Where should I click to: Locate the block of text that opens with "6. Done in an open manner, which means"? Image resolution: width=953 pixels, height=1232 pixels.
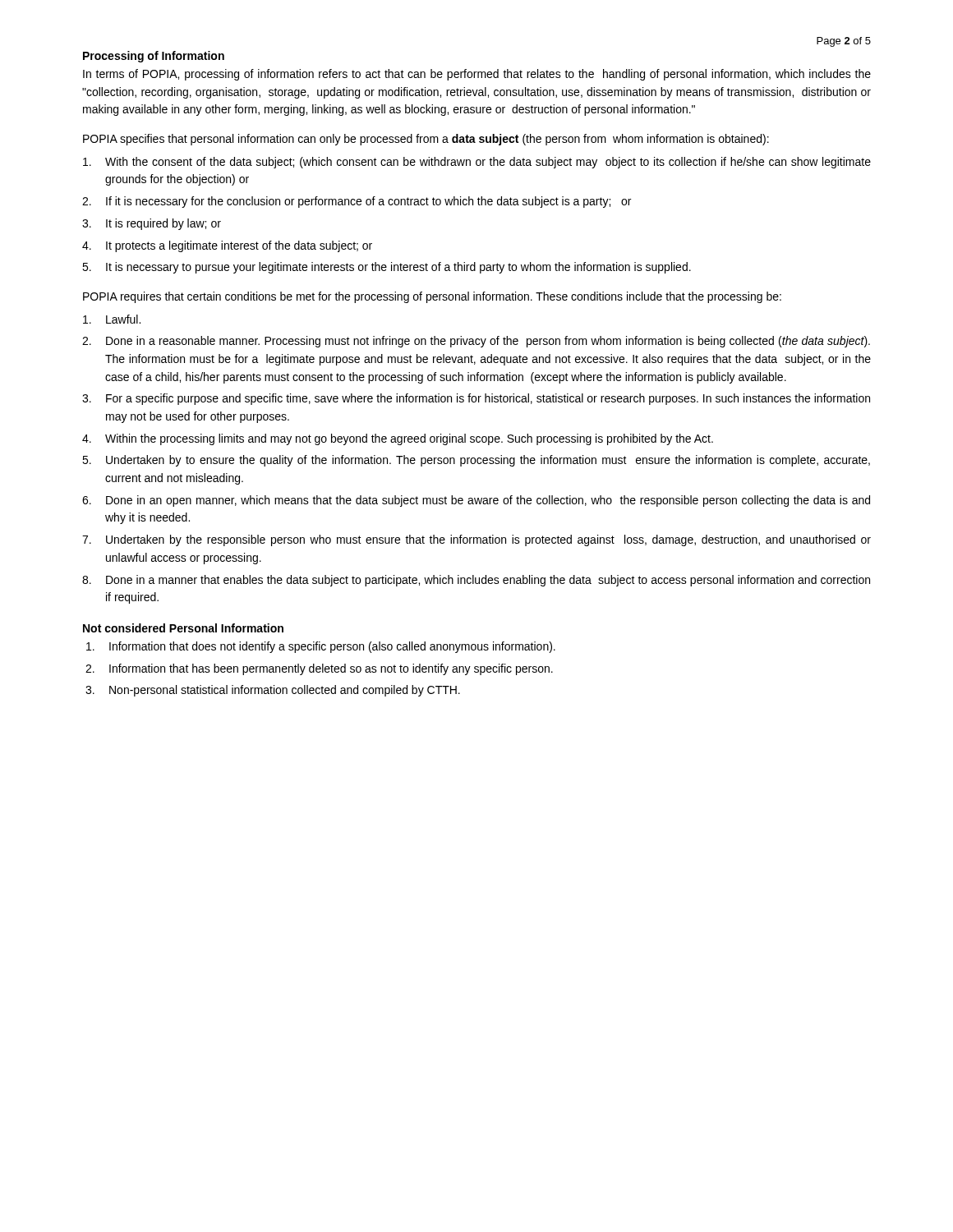(x=476, y=510)
